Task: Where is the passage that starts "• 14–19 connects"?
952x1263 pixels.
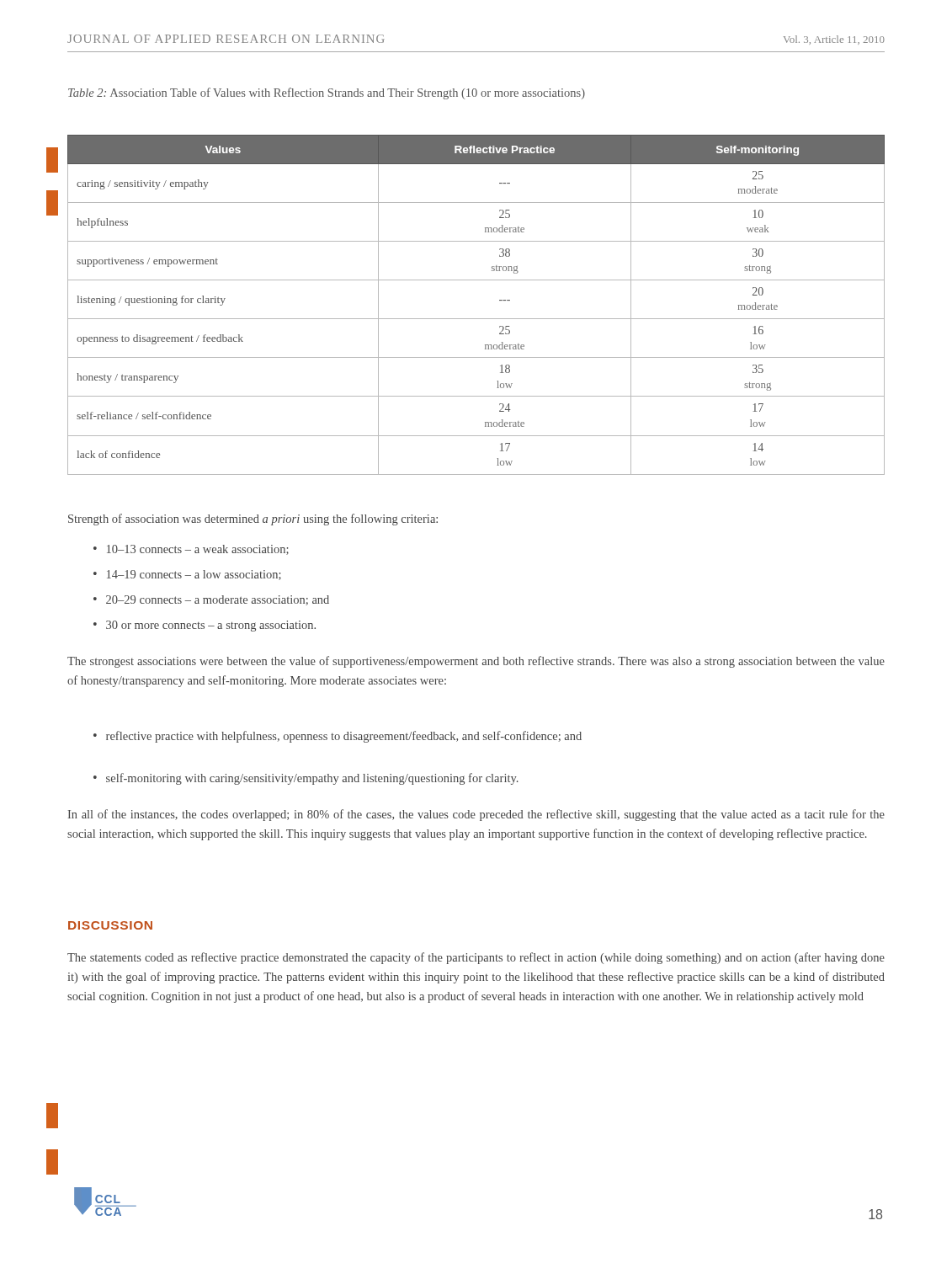Action: (187, 575)
